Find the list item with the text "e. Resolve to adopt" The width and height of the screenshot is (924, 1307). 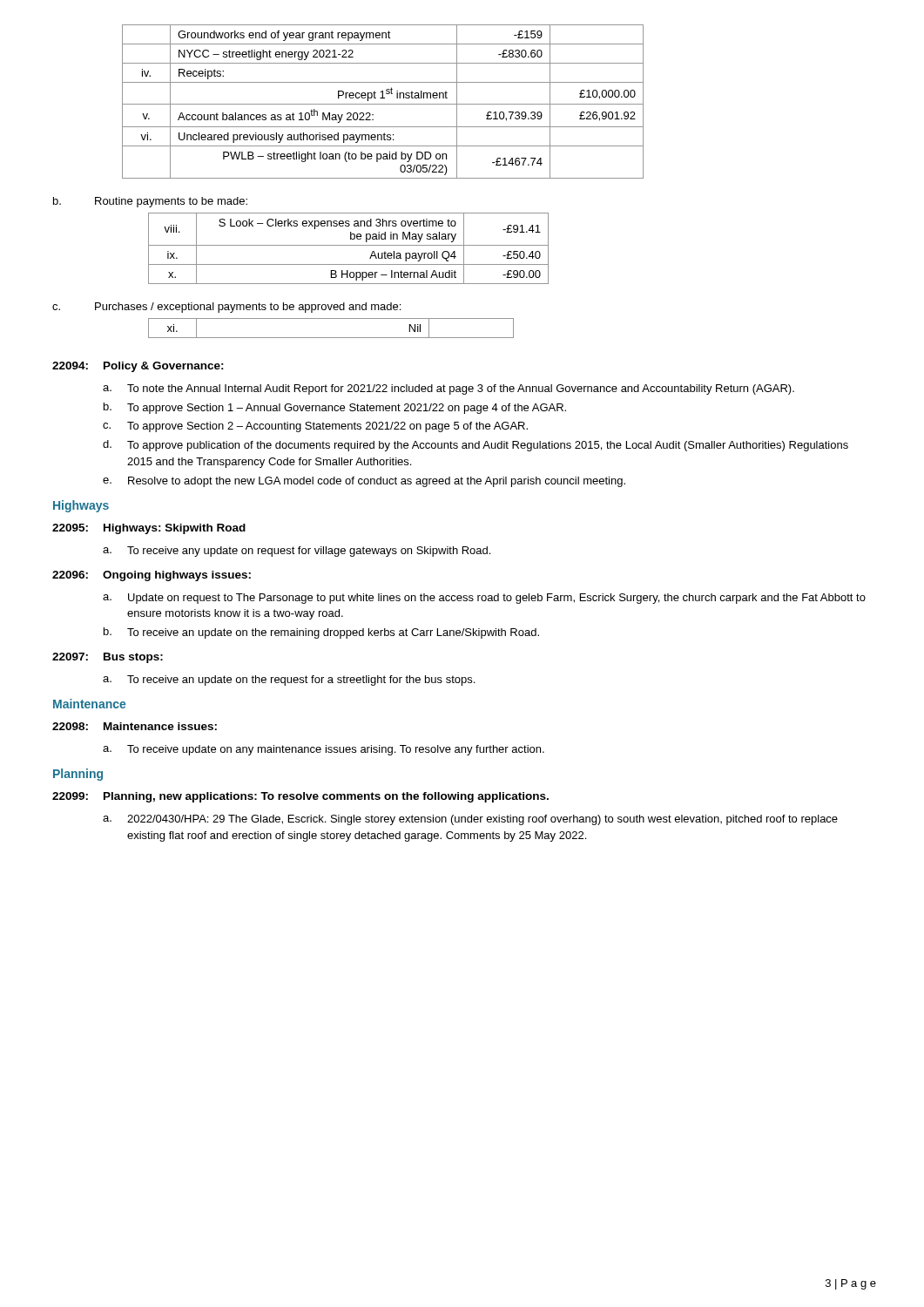pyautogui.click(x=489, y=481)
